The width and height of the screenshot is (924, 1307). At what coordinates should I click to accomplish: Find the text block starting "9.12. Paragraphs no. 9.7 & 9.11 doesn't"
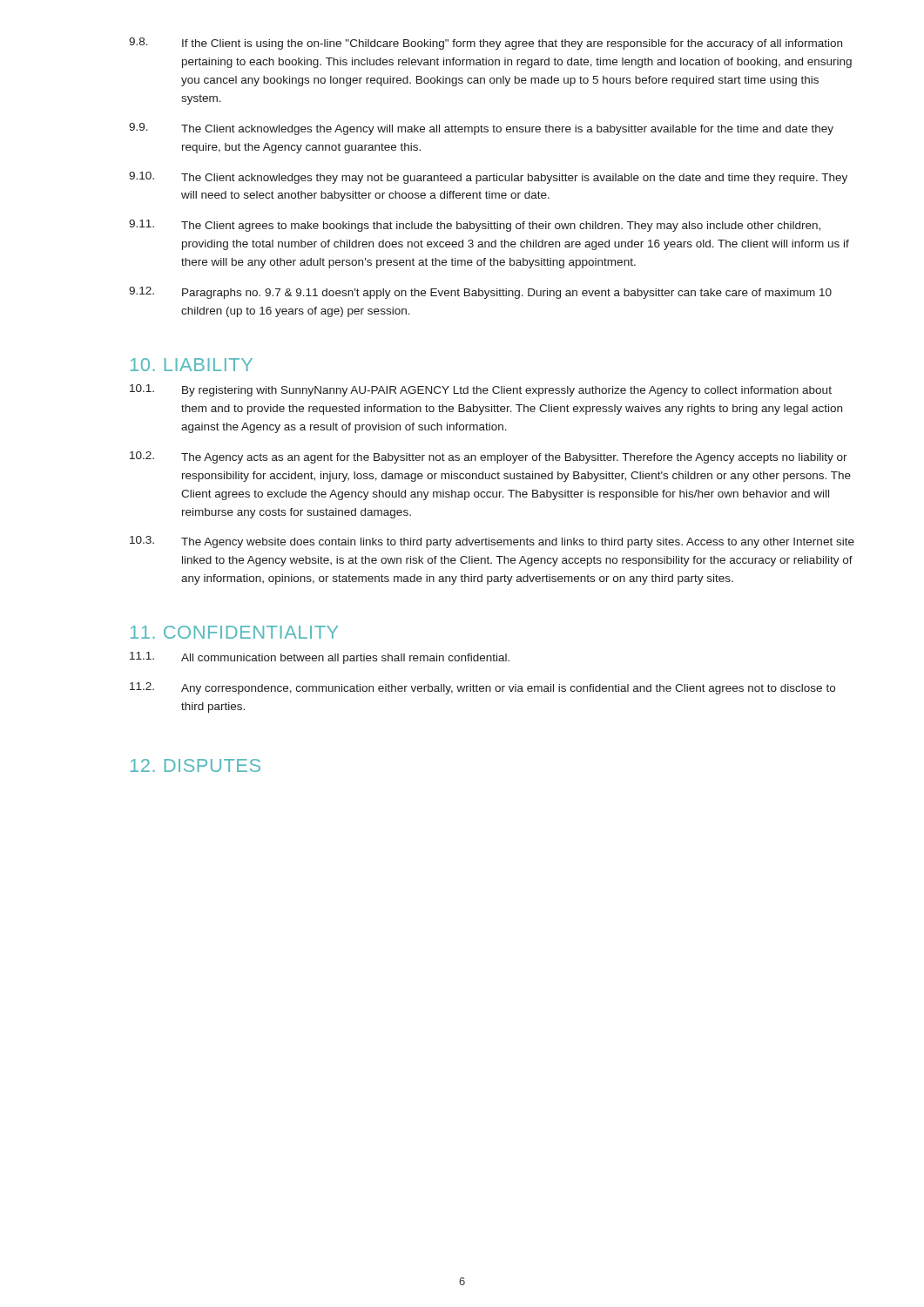492,302
